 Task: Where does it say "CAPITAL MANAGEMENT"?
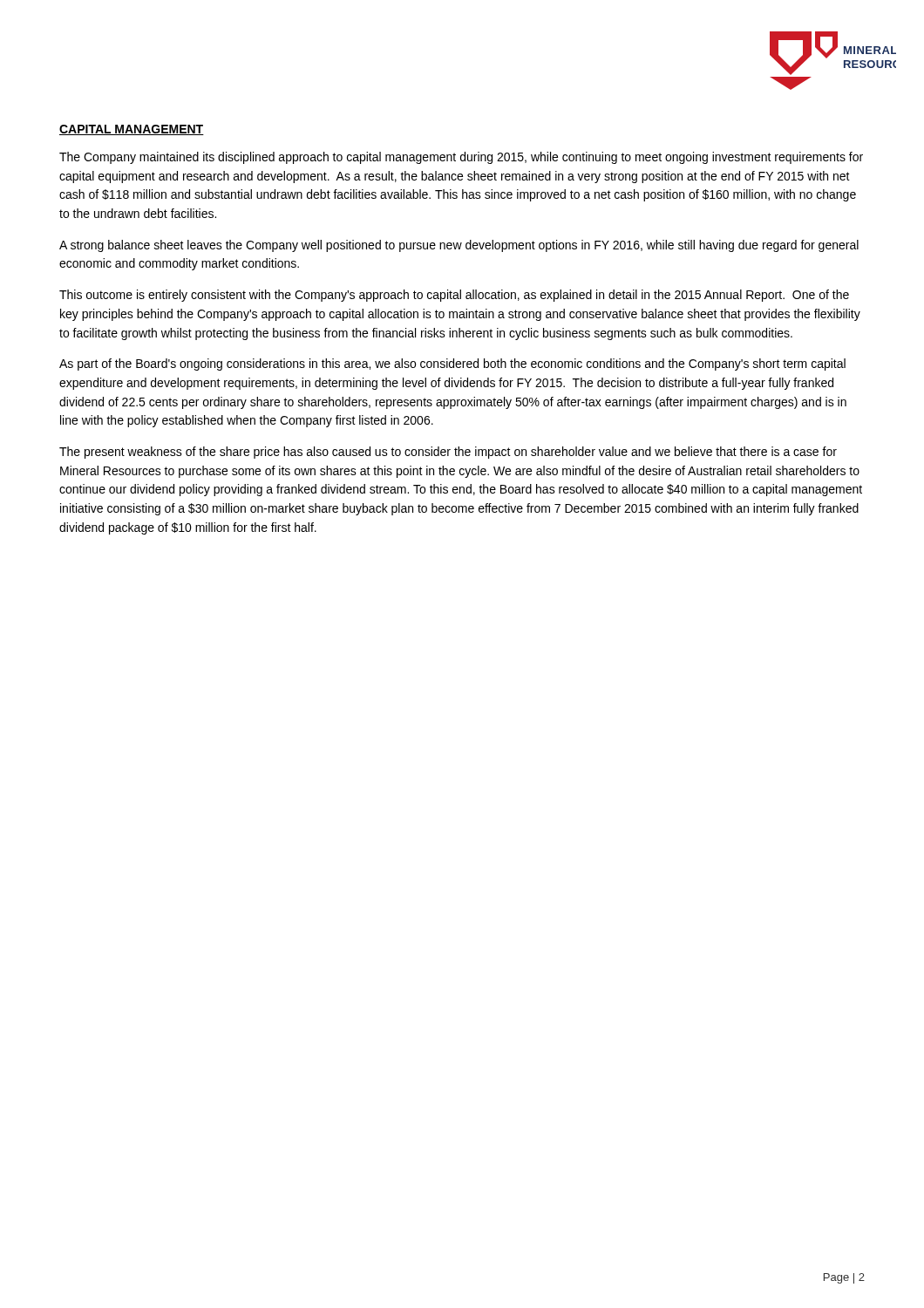[131, 129]
